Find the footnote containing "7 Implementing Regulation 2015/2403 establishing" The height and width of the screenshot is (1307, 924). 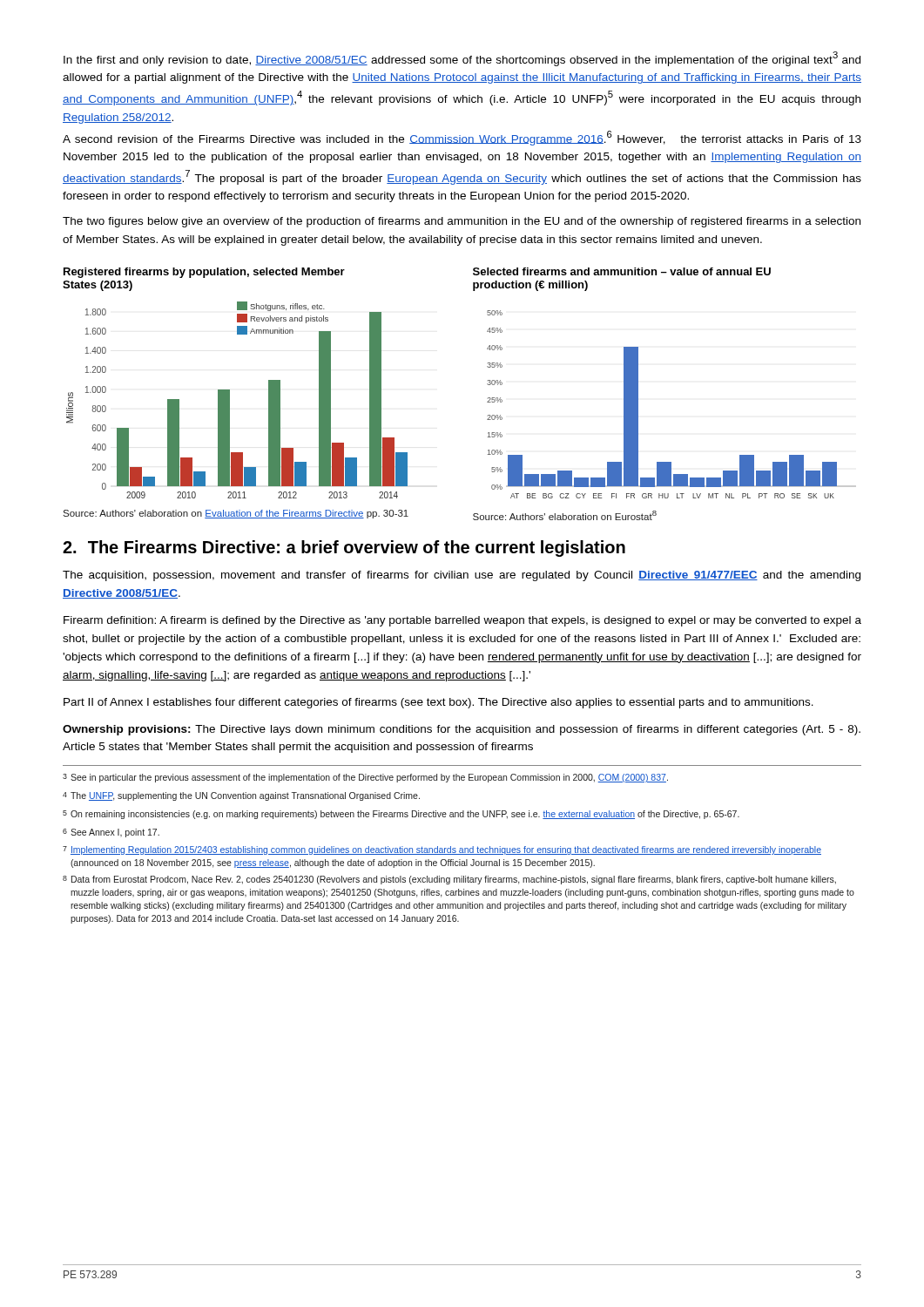click(462, 857)
